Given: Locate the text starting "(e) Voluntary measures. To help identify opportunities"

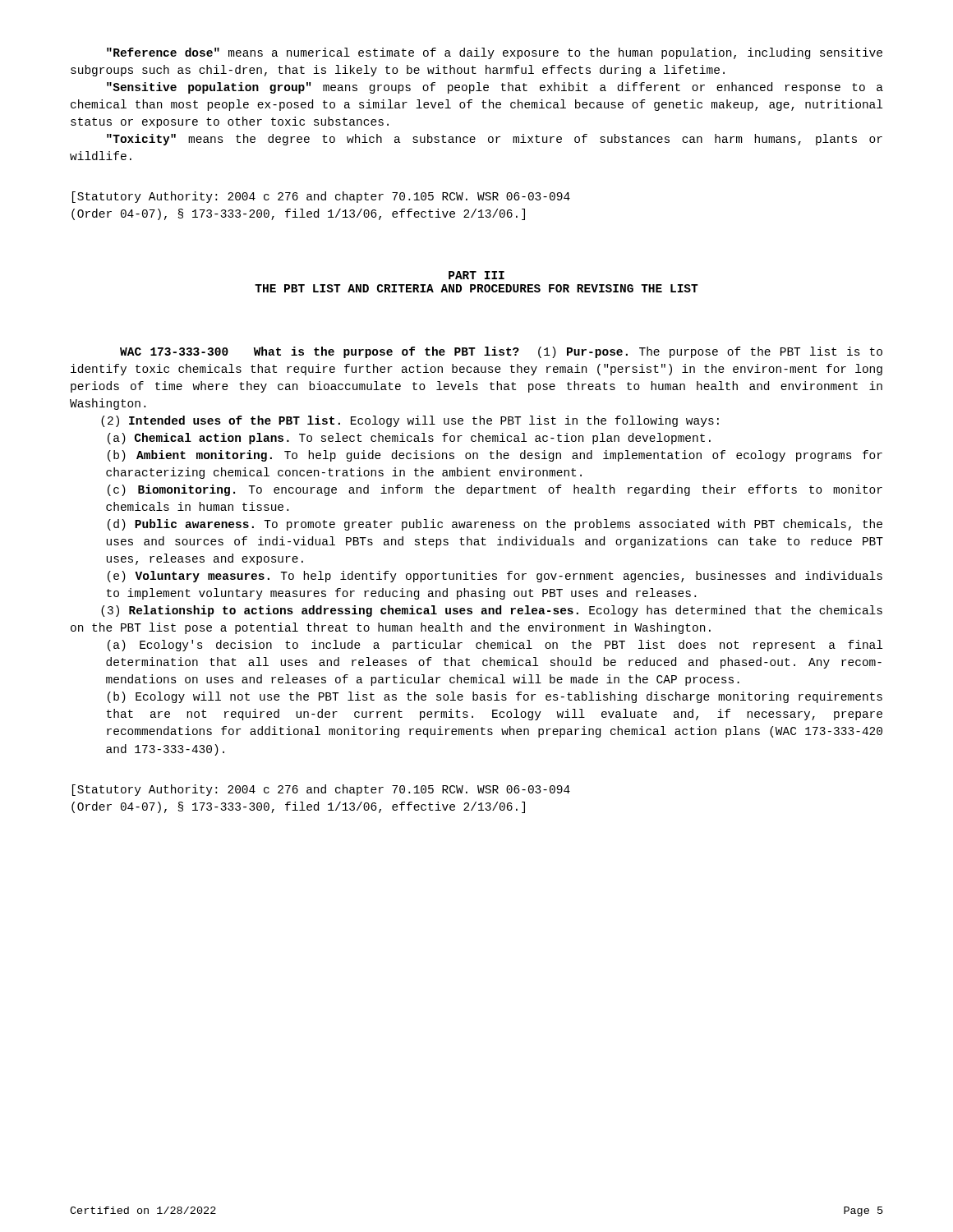Looking at the screenshot, I should click(x=494, y=586).
